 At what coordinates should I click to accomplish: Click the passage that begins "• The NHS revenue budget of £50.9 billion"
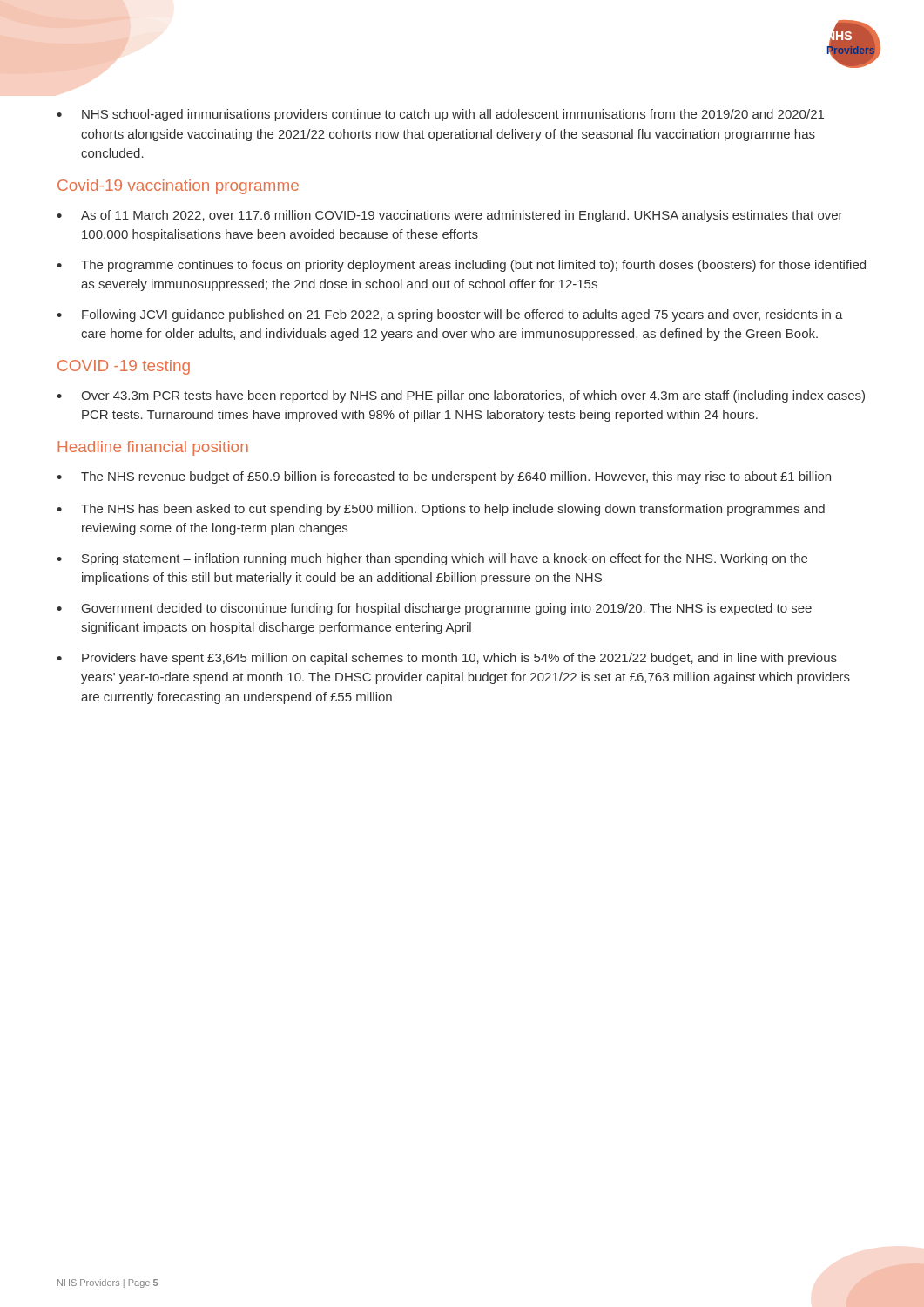(x=462, y=478)
